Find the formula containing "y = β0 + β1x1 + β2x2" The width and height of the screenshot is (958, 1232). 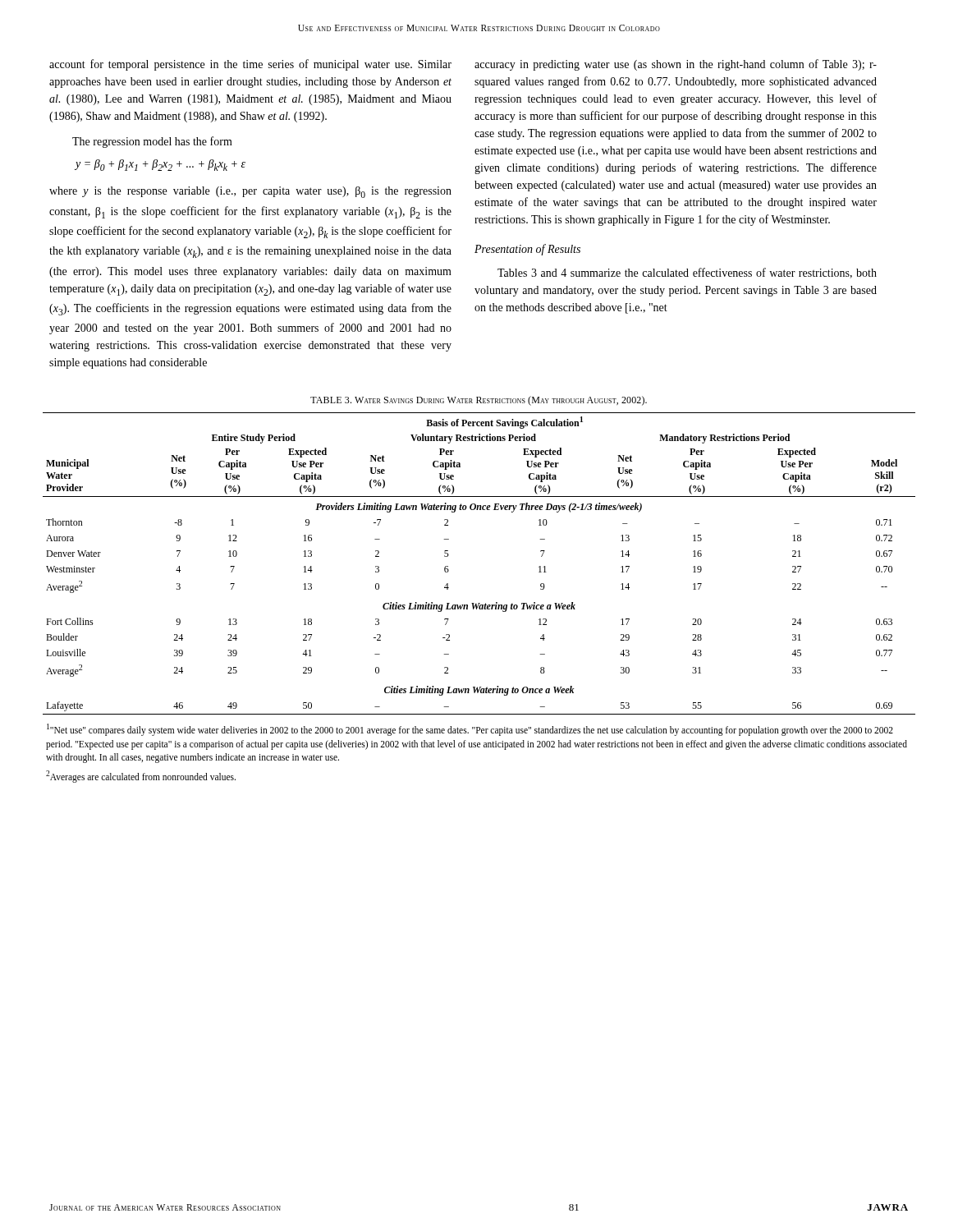(160, 165)
